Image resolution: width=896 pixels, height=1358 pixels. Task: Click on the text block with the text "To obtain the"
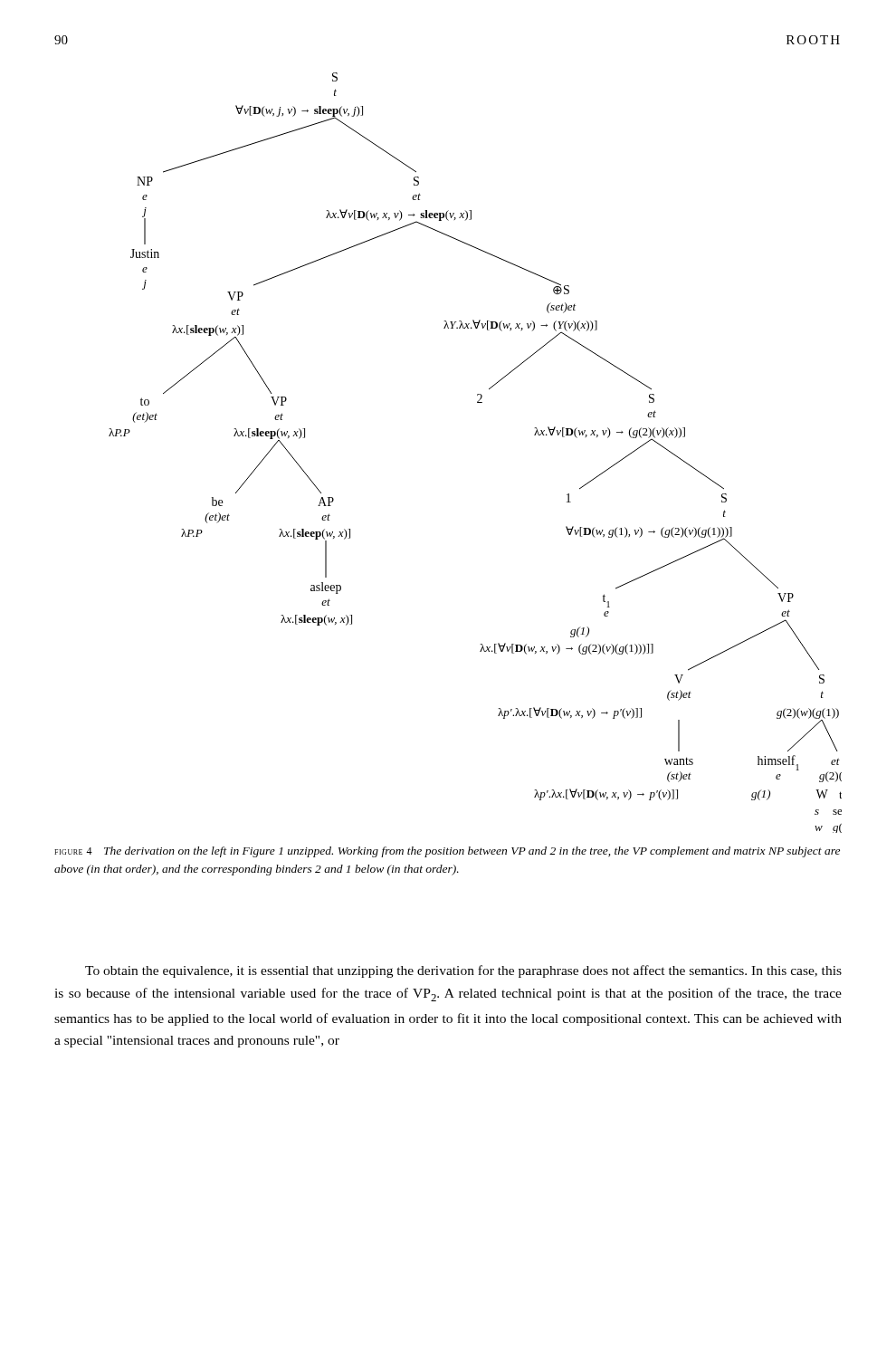point(448,1006)
